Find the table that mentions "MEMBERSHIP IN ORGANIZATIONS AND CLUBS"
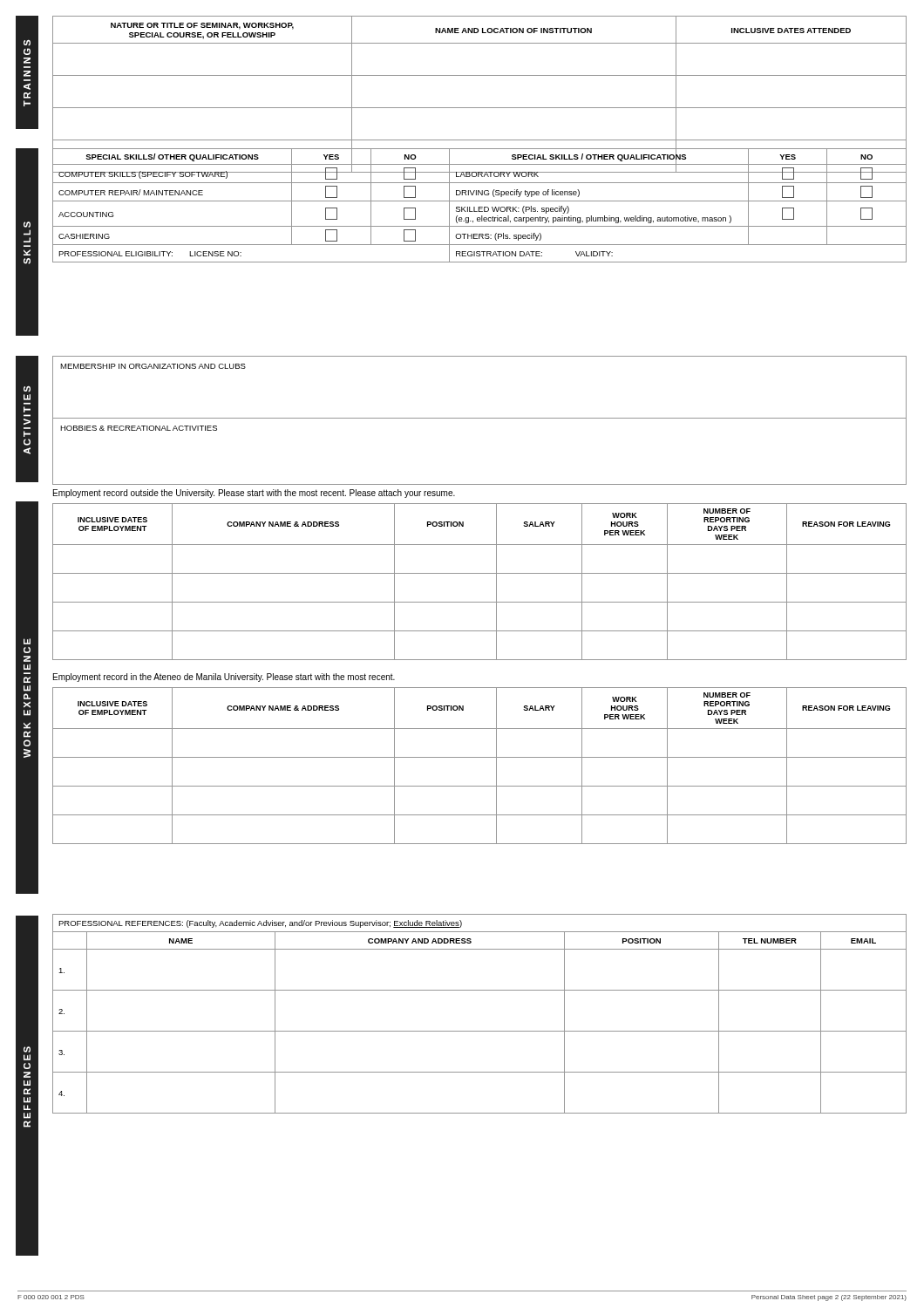924x1308 pixels. (x=479, y=419)
